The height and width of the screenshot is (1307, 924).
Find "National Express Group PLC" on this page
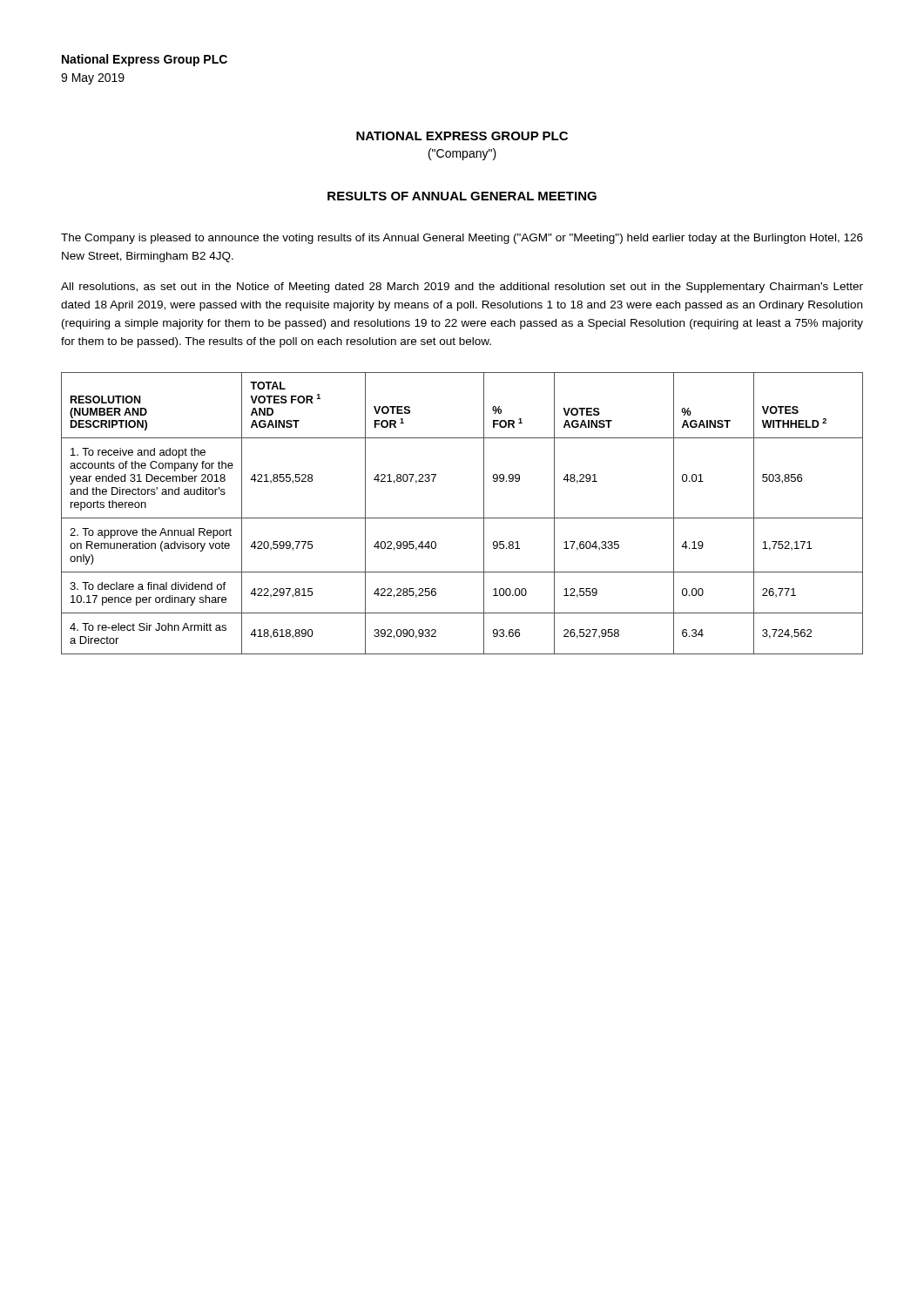[x=144, y=59]
